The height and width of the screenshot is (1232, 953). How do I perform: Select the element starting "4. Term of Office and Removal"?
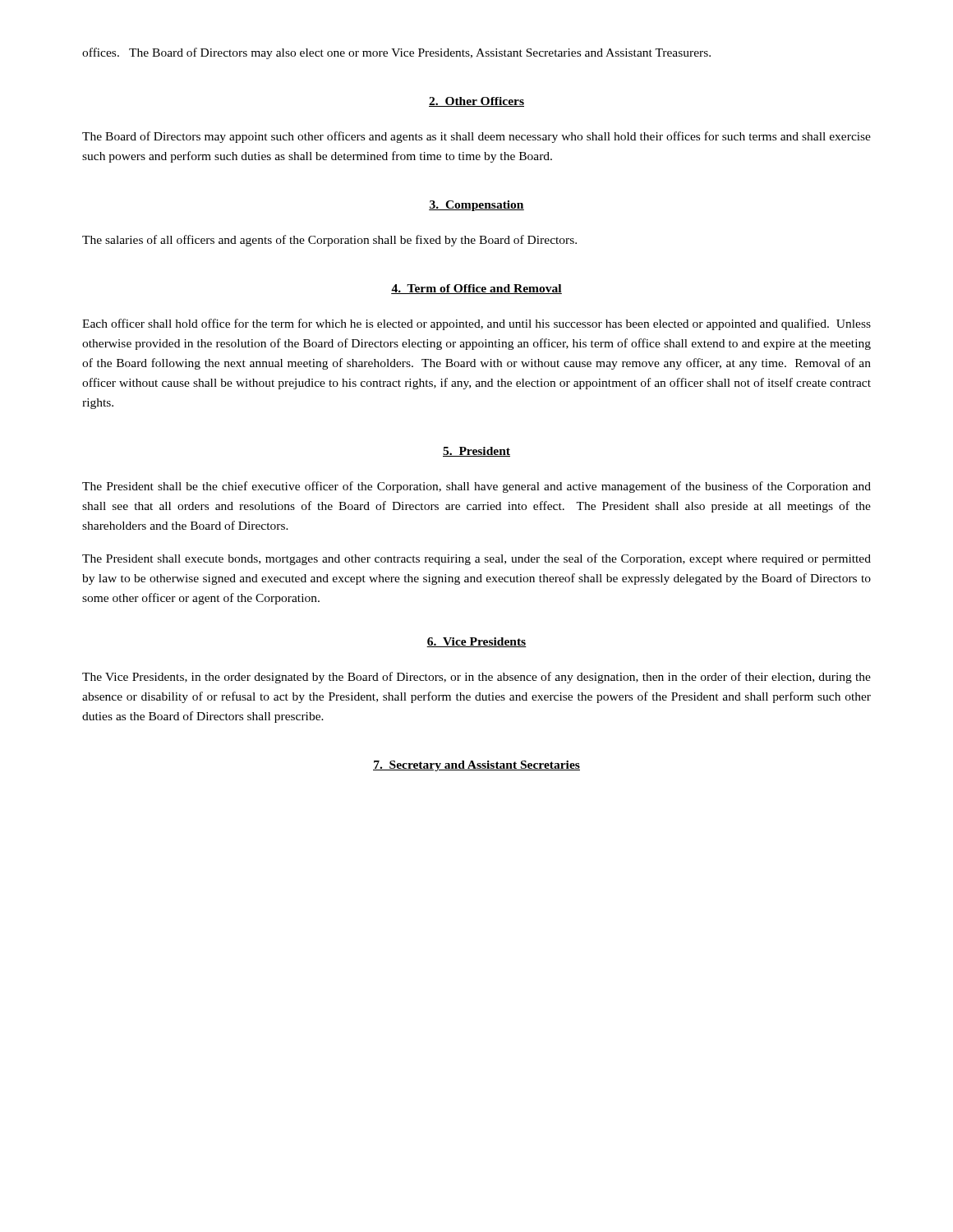[x=476, y=288]
